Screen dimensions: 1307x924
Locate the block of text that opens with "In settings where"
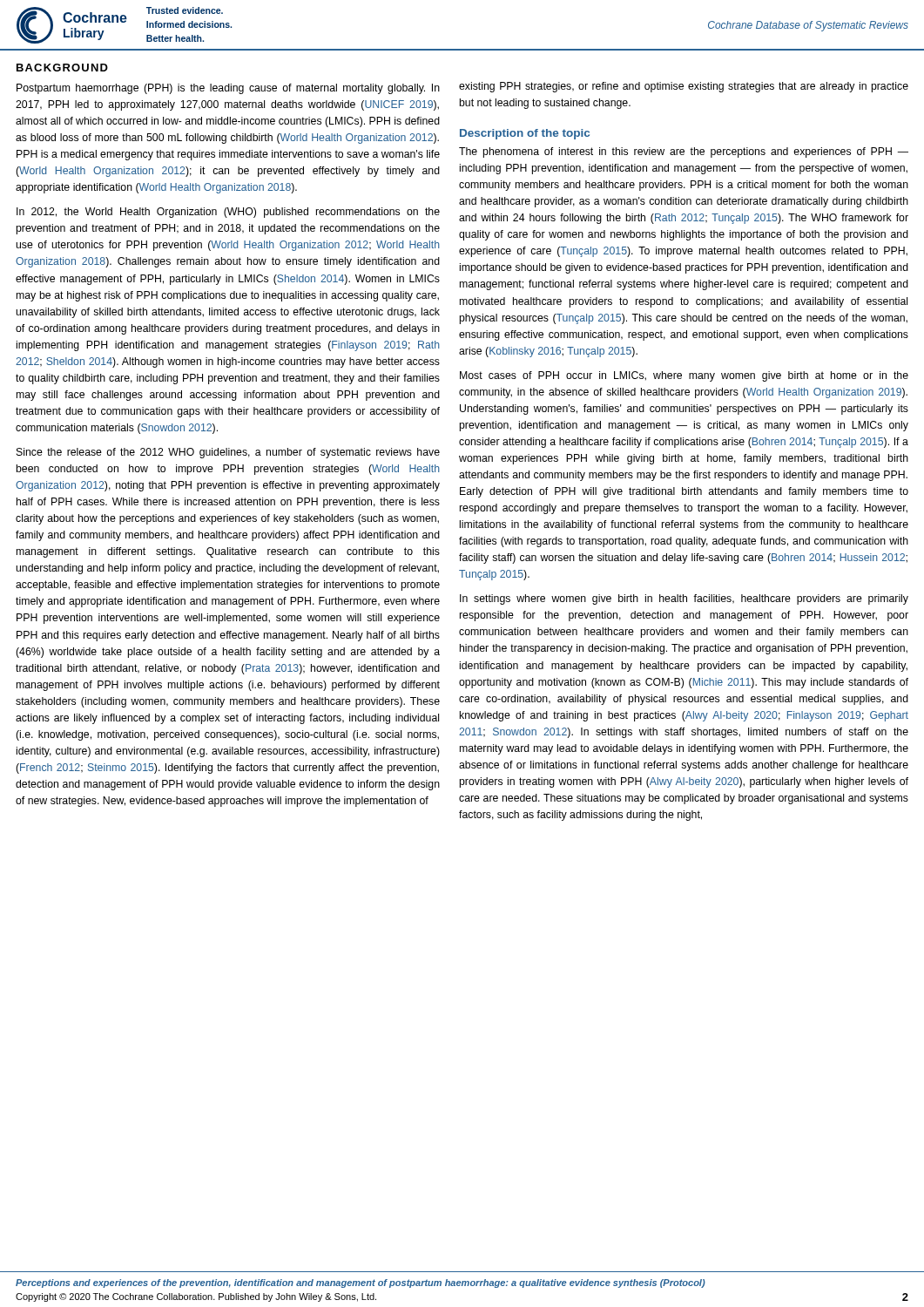coord(684,707)
